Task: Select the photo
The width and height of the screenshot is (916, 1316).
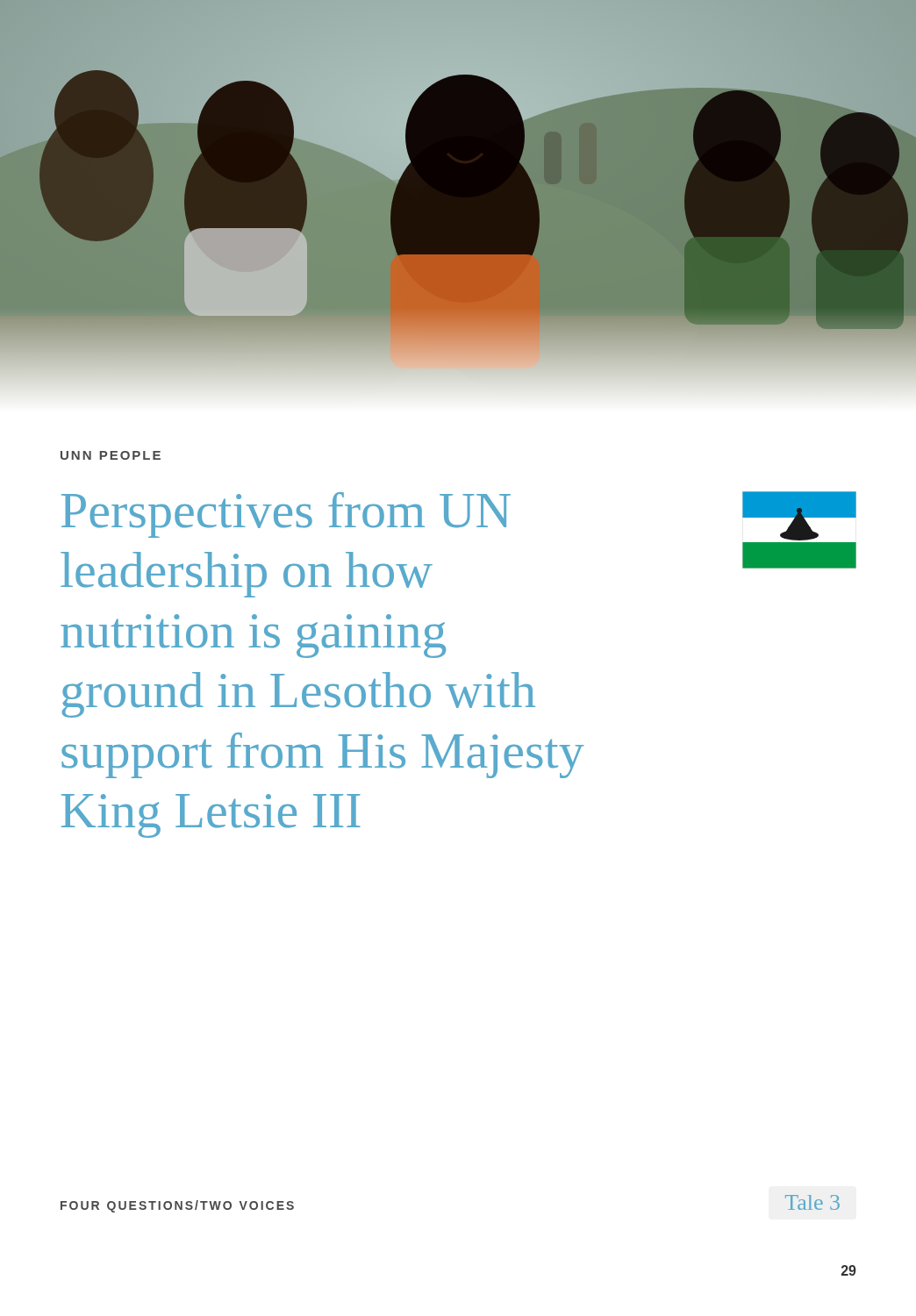Action: 458,206
